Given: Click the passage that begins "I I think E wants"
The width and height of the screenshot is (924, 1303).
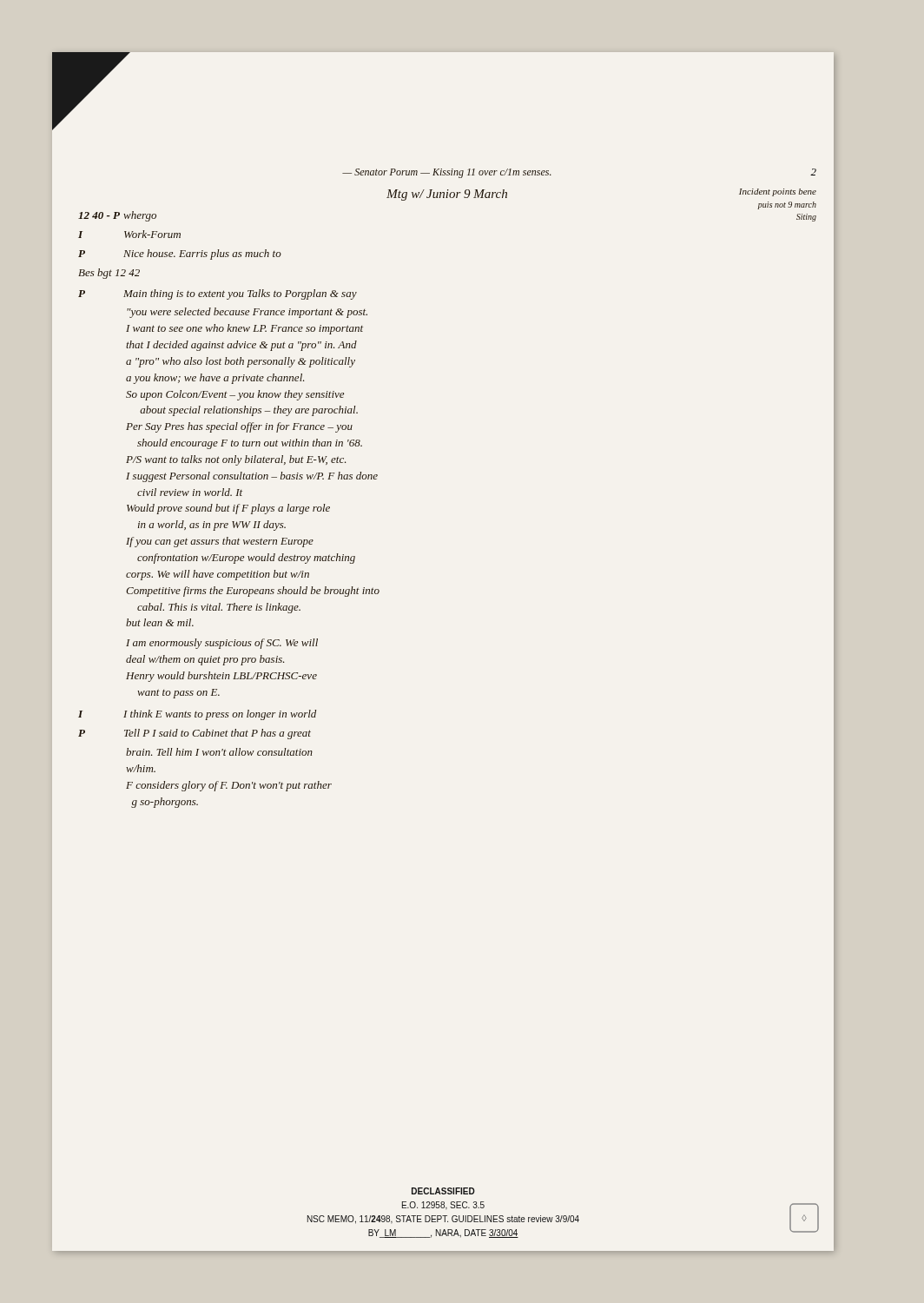Looking at the screenshot, I should 197,715.
